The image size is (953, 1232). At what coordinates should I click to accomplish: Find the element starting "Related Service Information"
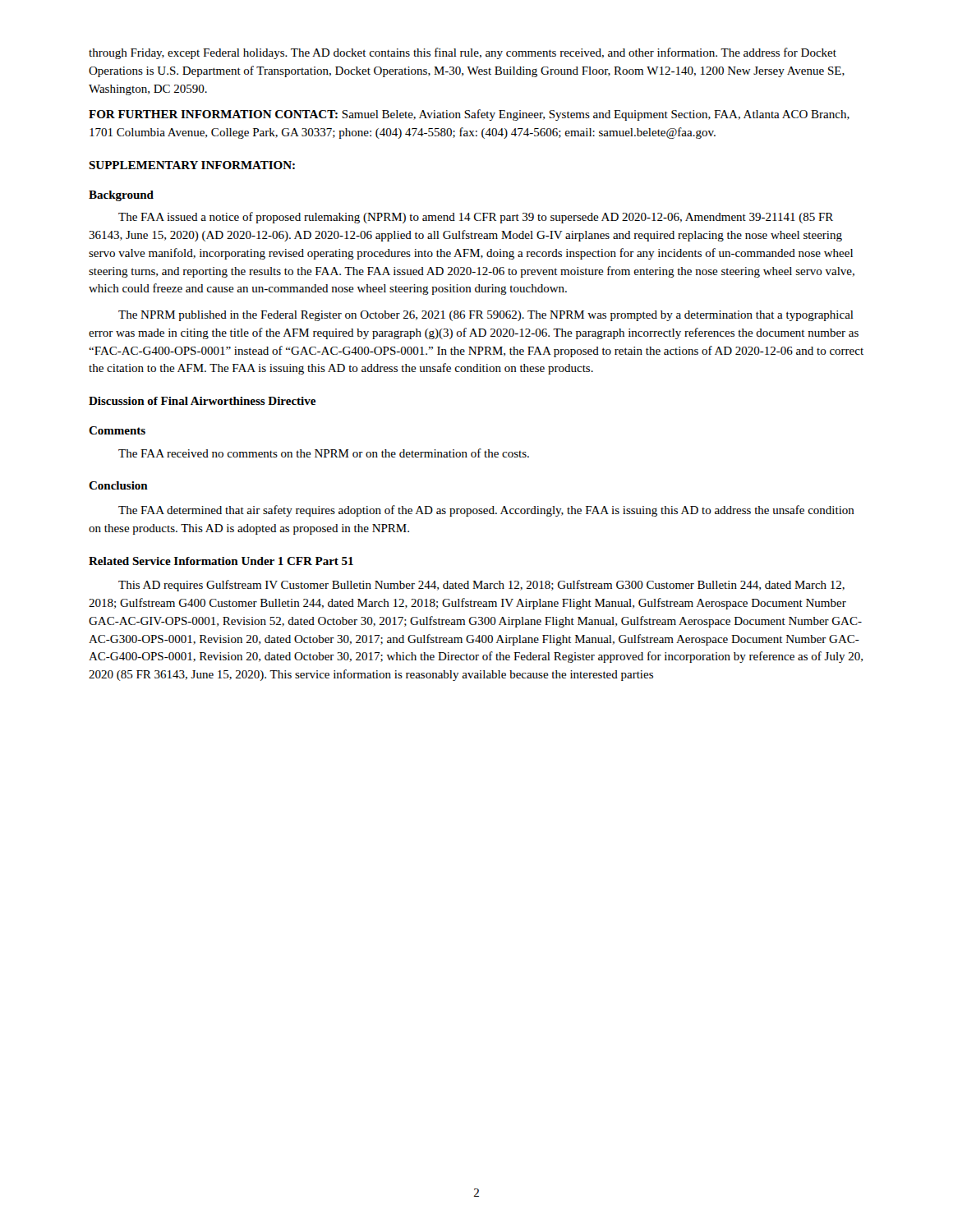click(221, 561)
